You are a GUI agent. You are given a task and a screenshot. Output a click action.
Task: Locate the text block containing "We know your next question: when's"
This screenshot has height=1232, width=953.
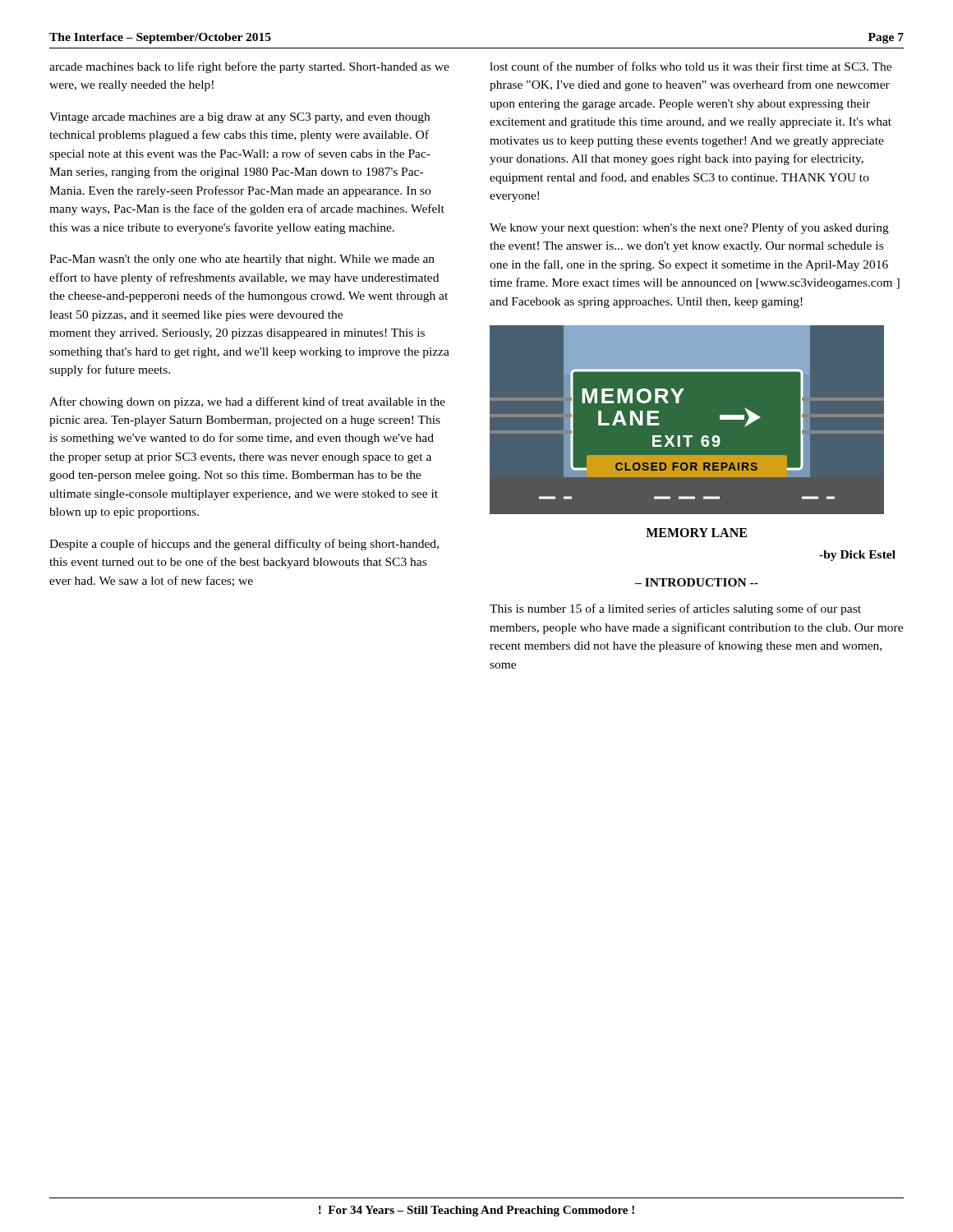[x=695, y=264]
